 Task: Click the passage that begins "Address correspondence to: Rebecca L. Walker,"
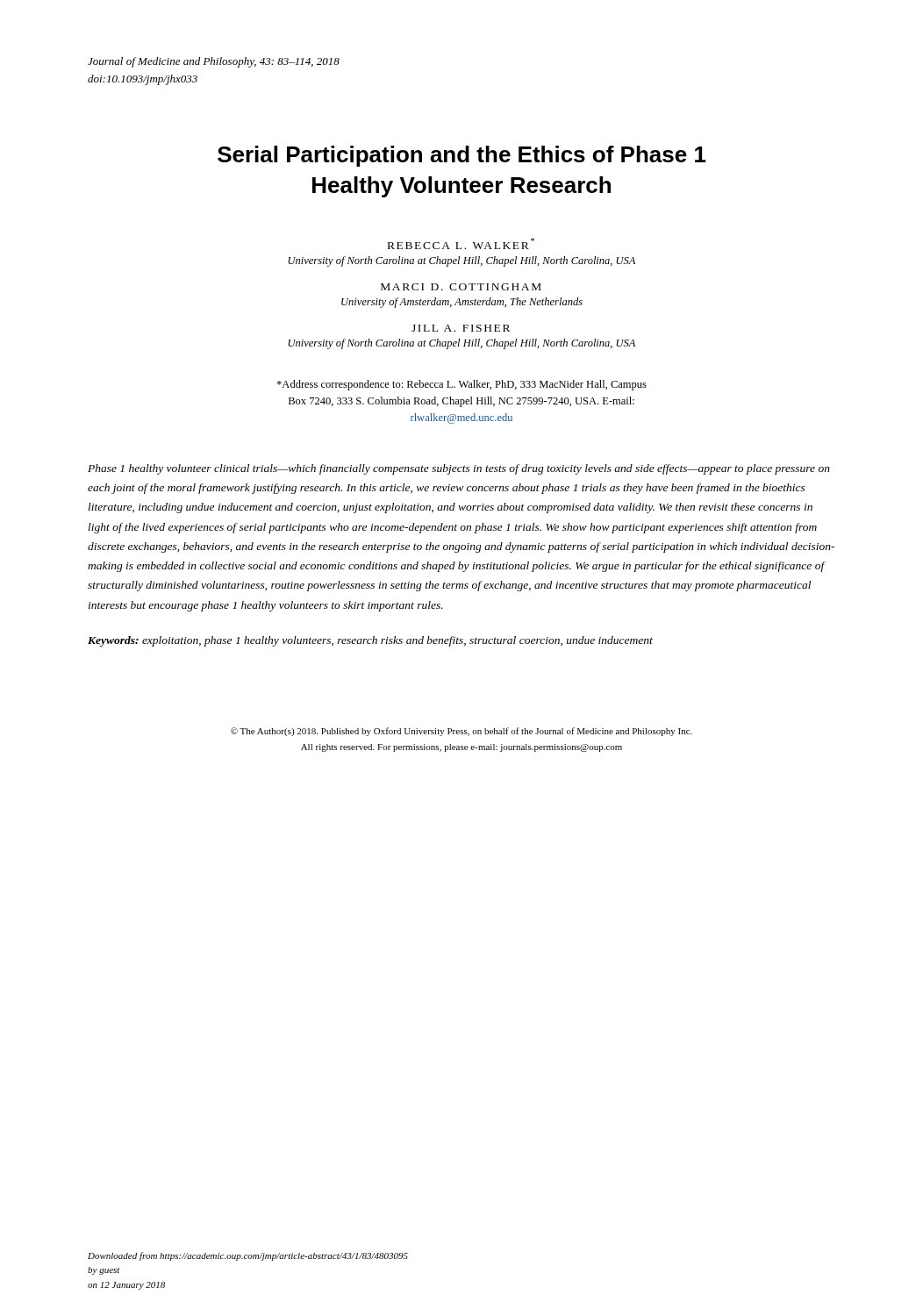pyautogui.click(x=462, y=401)
